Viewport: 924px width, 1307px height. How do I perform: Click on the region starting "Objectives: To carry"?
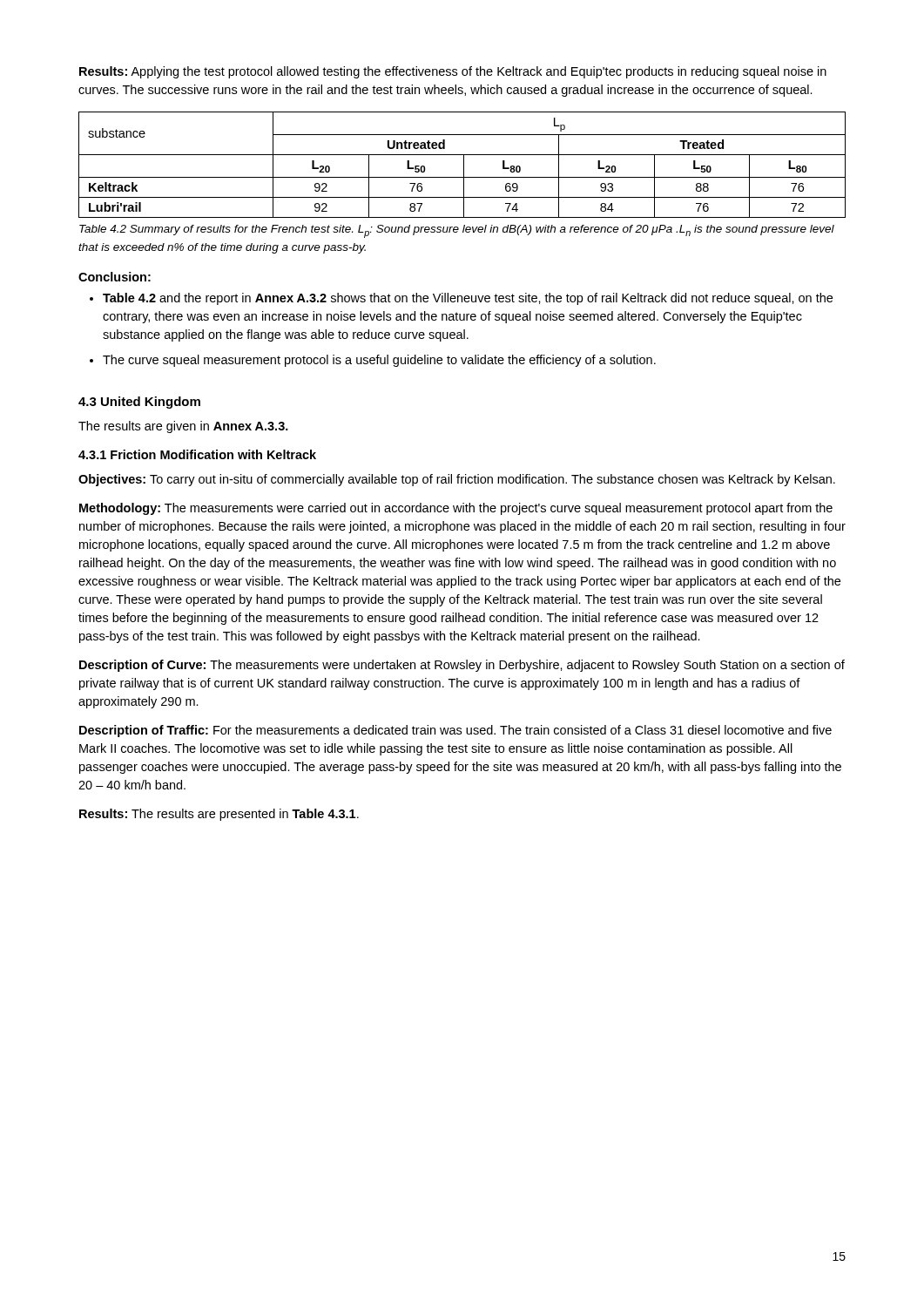[457, 479]
